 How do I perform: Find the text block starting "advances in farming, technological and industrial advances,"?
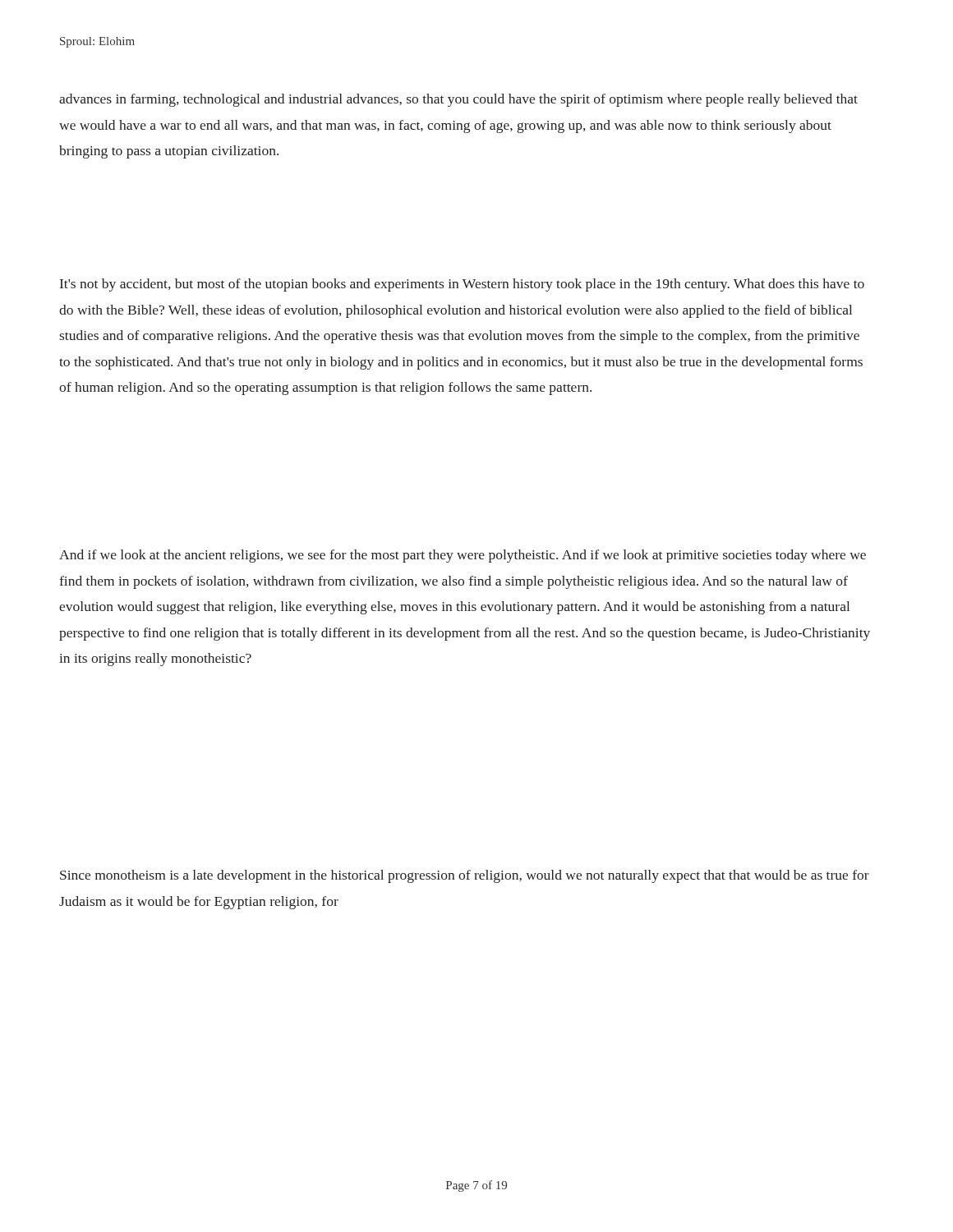click(458, 124)
